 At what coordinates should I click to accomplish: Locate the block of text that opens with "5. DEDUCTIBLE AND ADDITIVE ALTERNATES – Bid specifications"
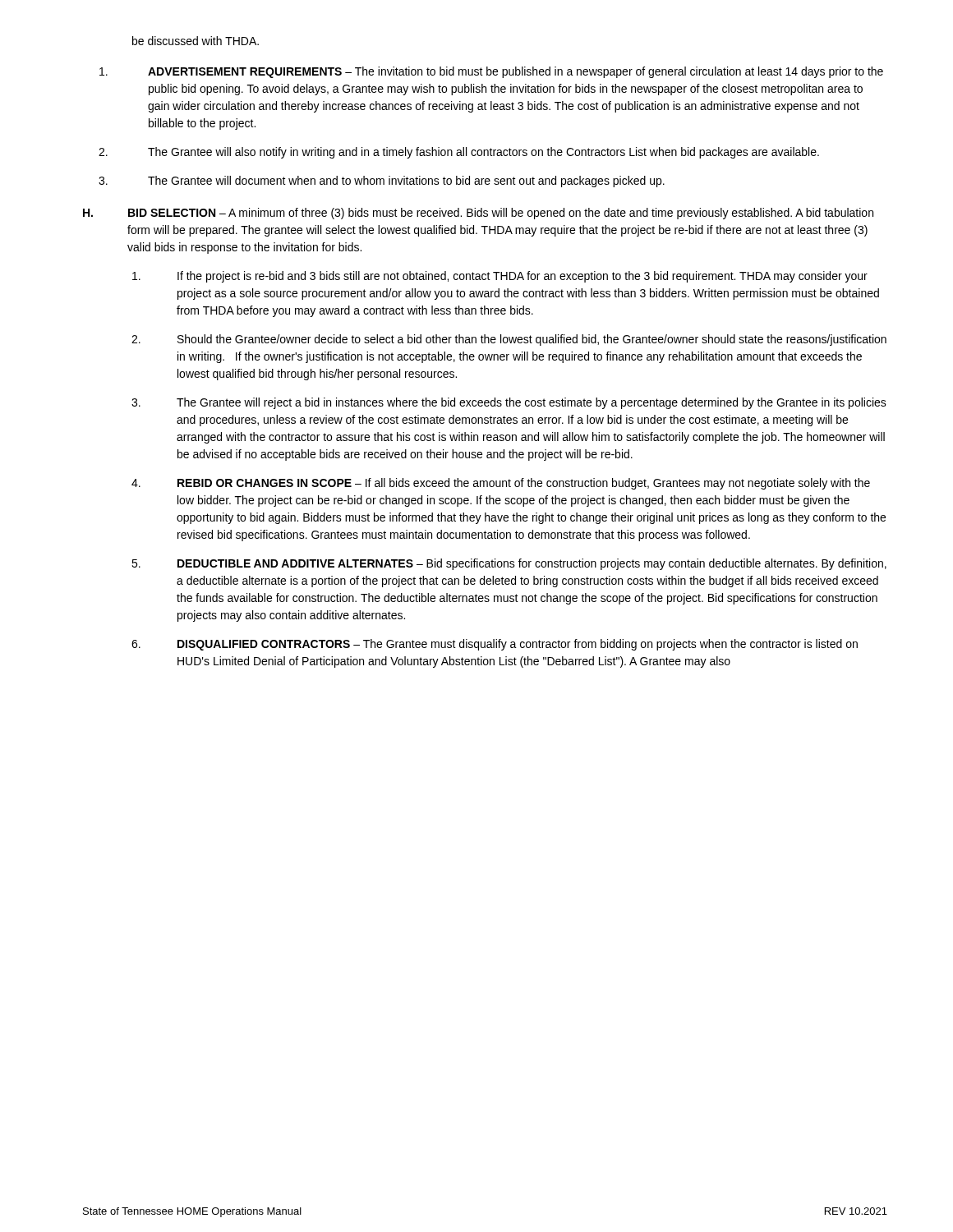click(x=509, y=590)
